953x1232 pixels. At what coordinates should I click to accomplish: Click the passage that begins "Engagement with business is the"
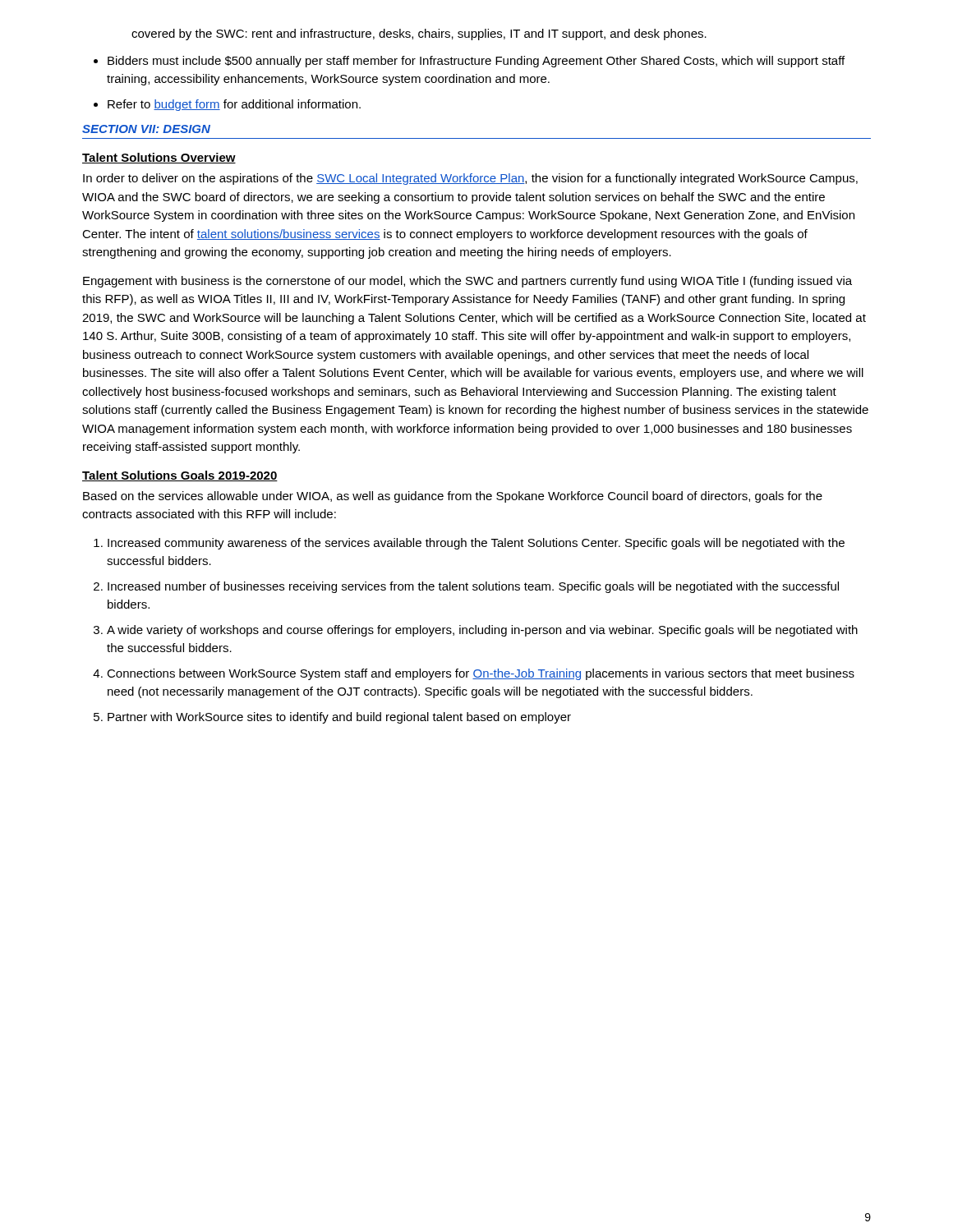(476, 364)
